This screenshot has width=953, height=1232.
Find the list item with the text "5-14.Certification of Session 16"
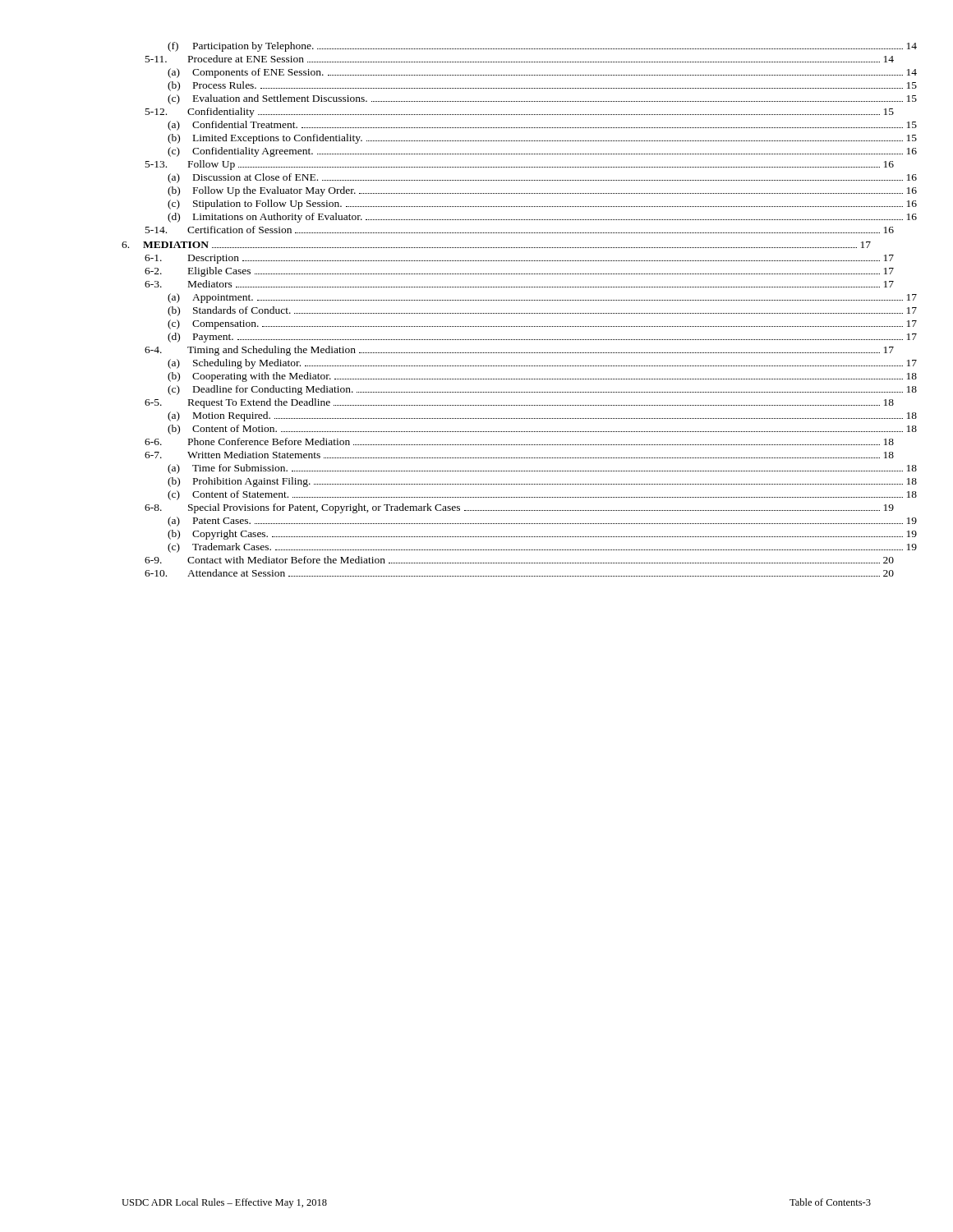click(519, 230)
